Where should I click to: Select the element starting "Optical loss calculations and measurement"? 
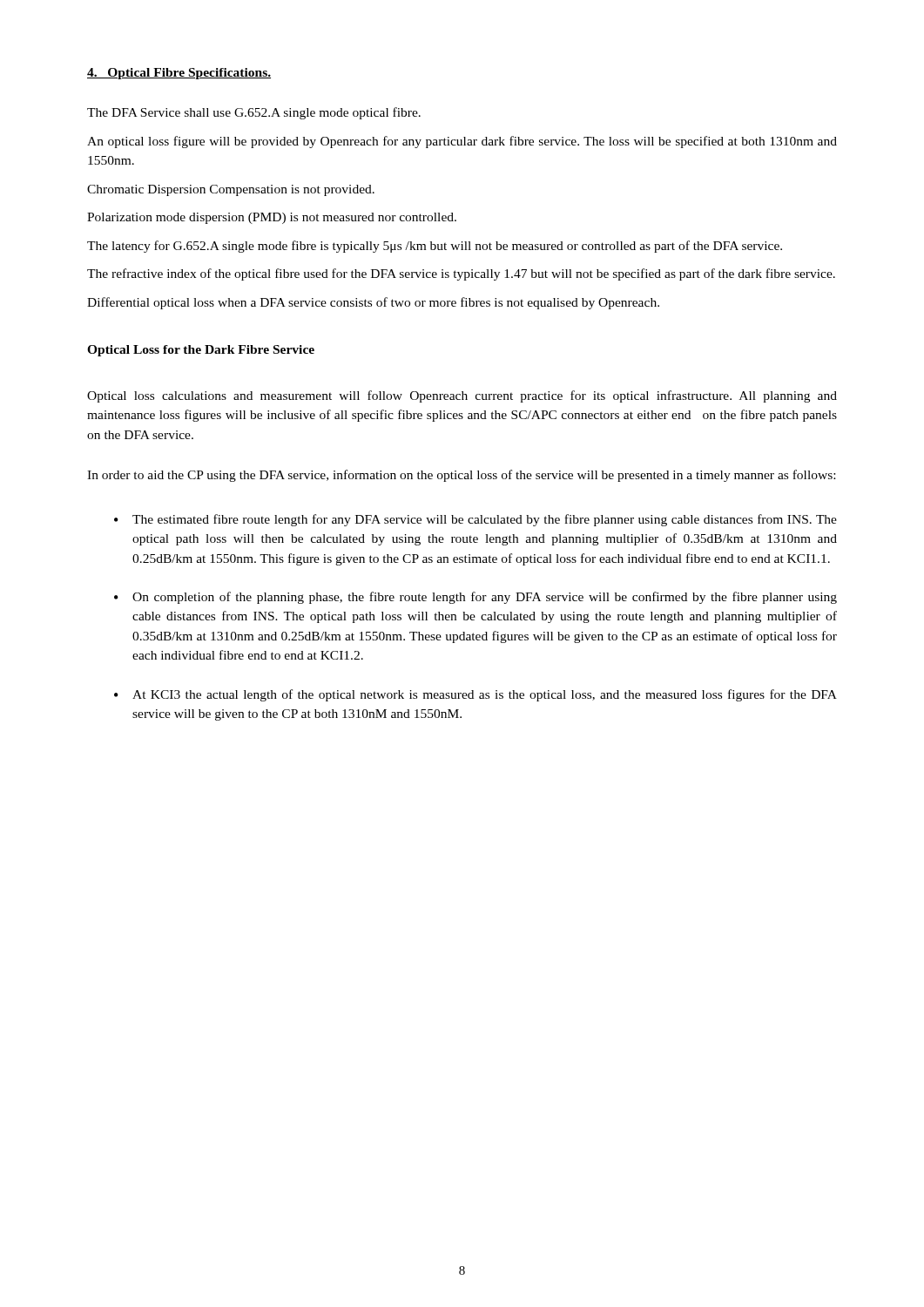[462, 415]
